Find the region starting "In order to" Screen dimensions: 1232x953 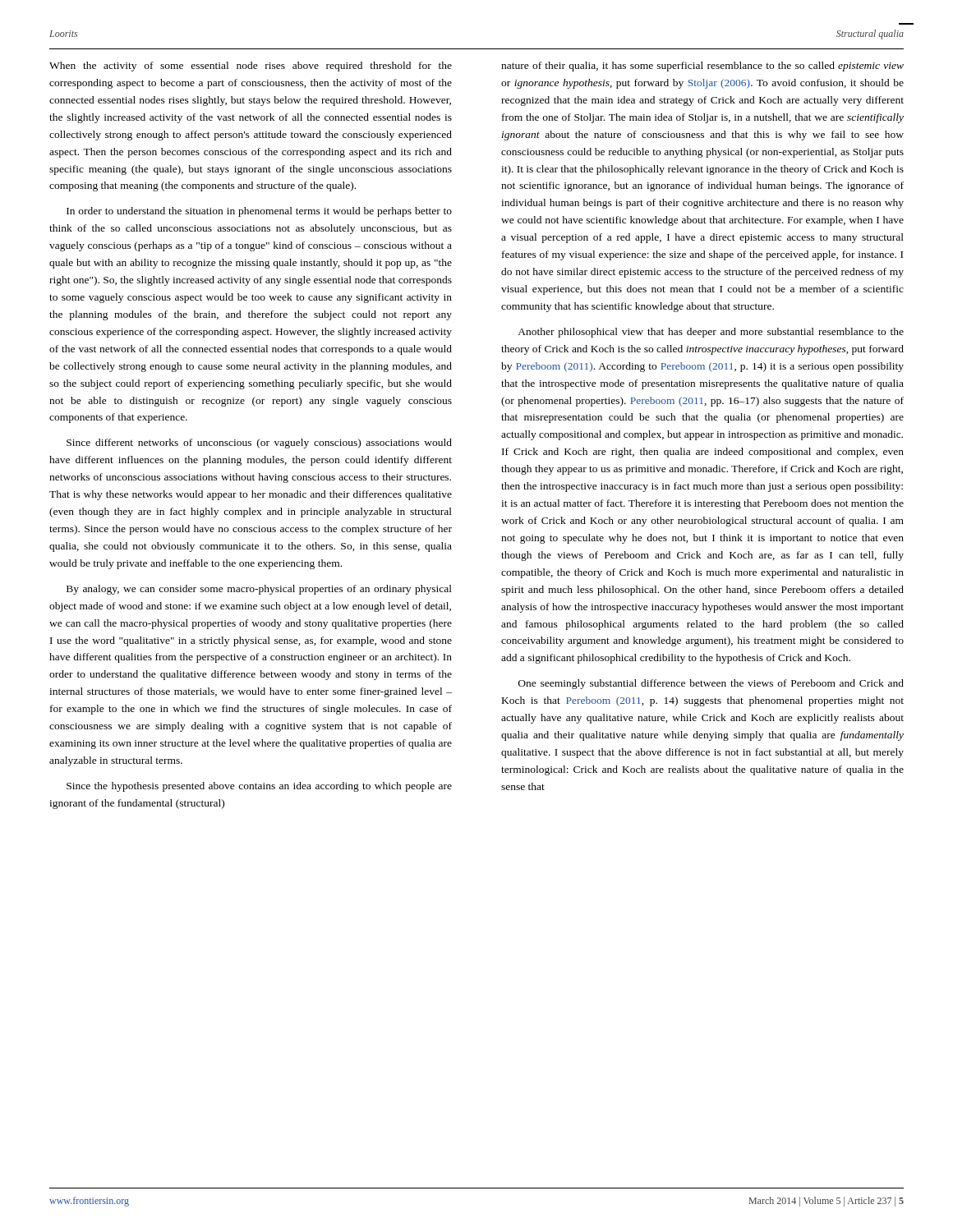click(x=251, y=315)
